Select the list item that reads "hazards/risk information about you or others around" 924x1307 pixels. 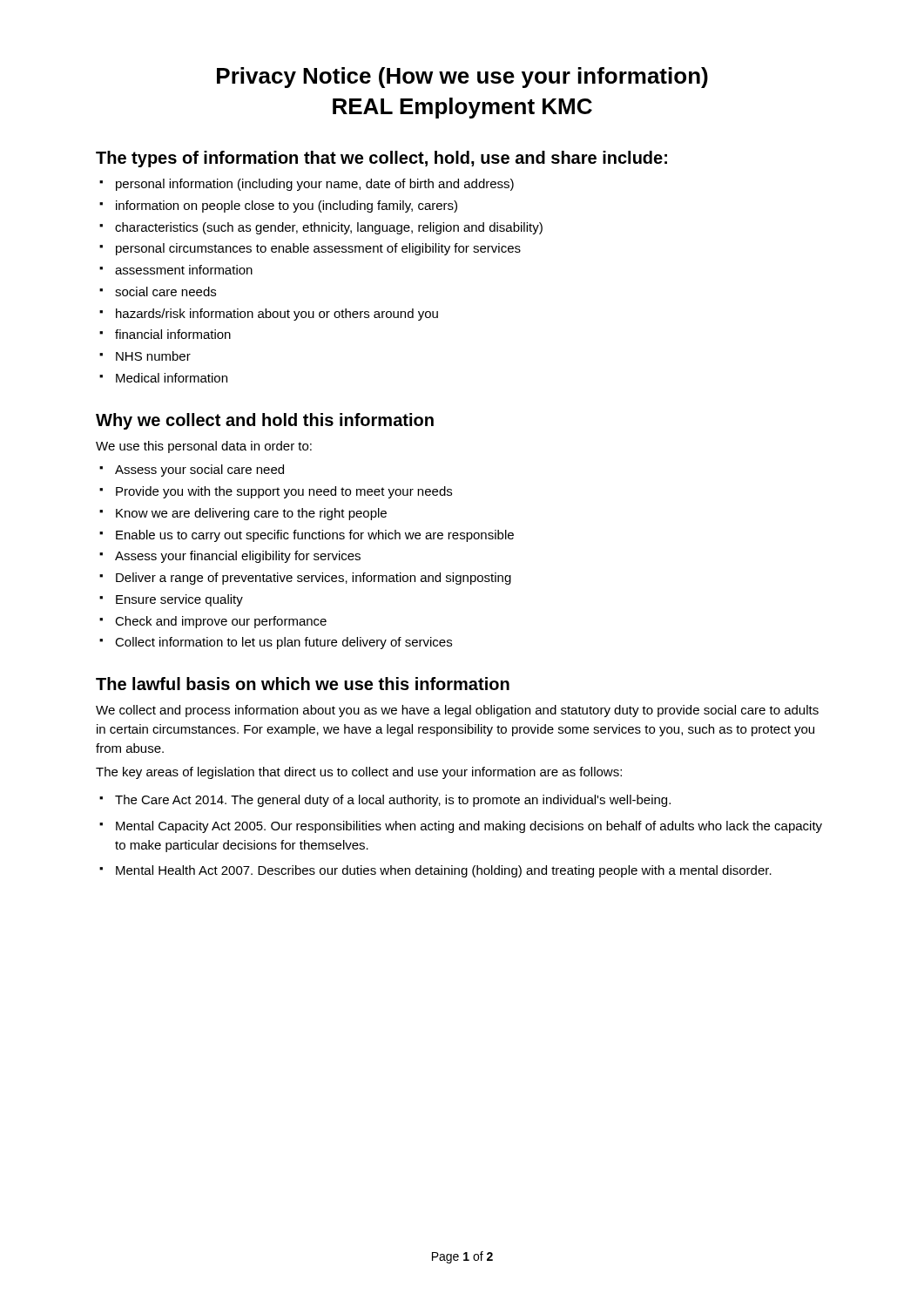277,313
